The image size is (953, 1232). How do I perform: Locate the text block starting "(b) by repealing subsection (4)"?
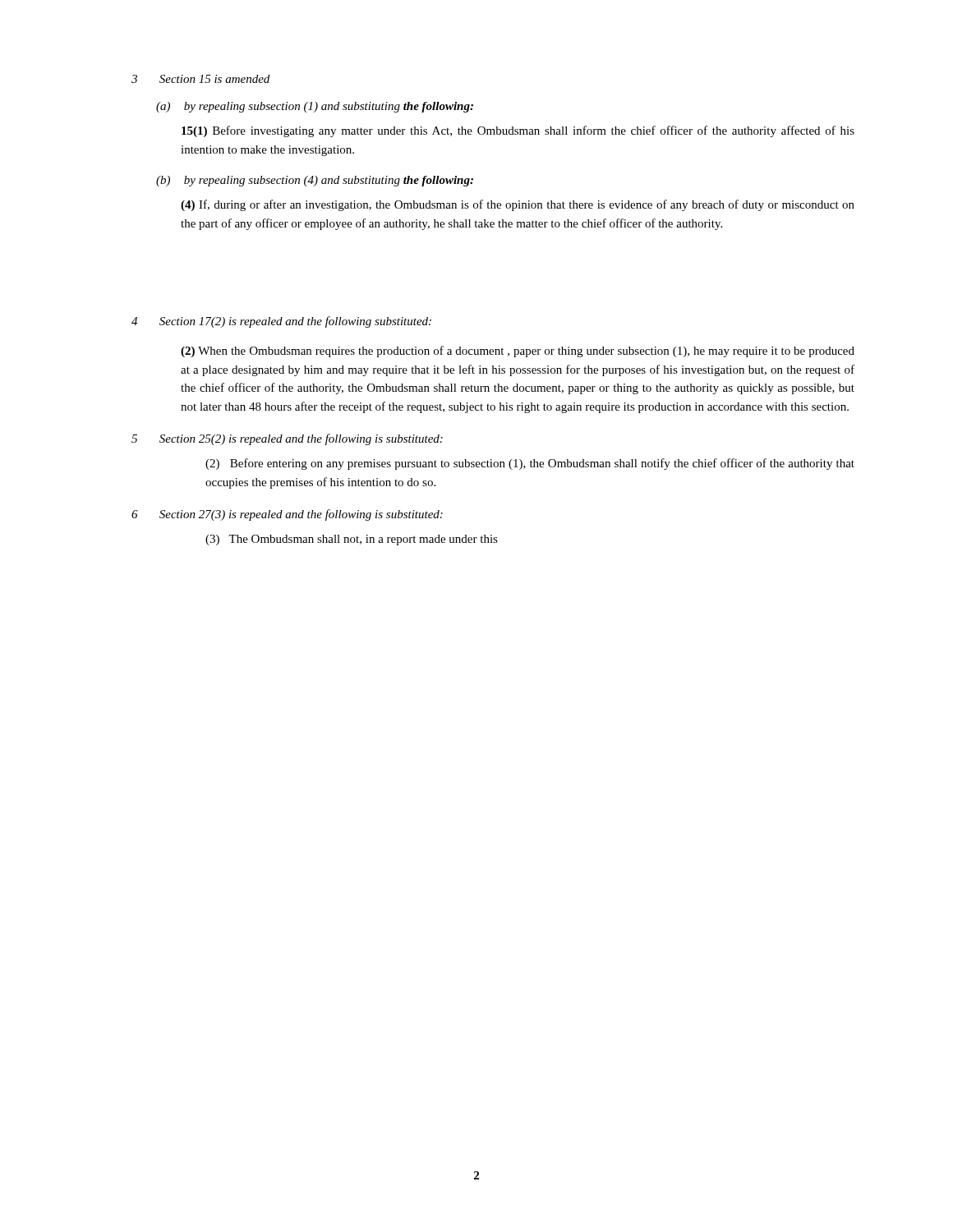315,180
